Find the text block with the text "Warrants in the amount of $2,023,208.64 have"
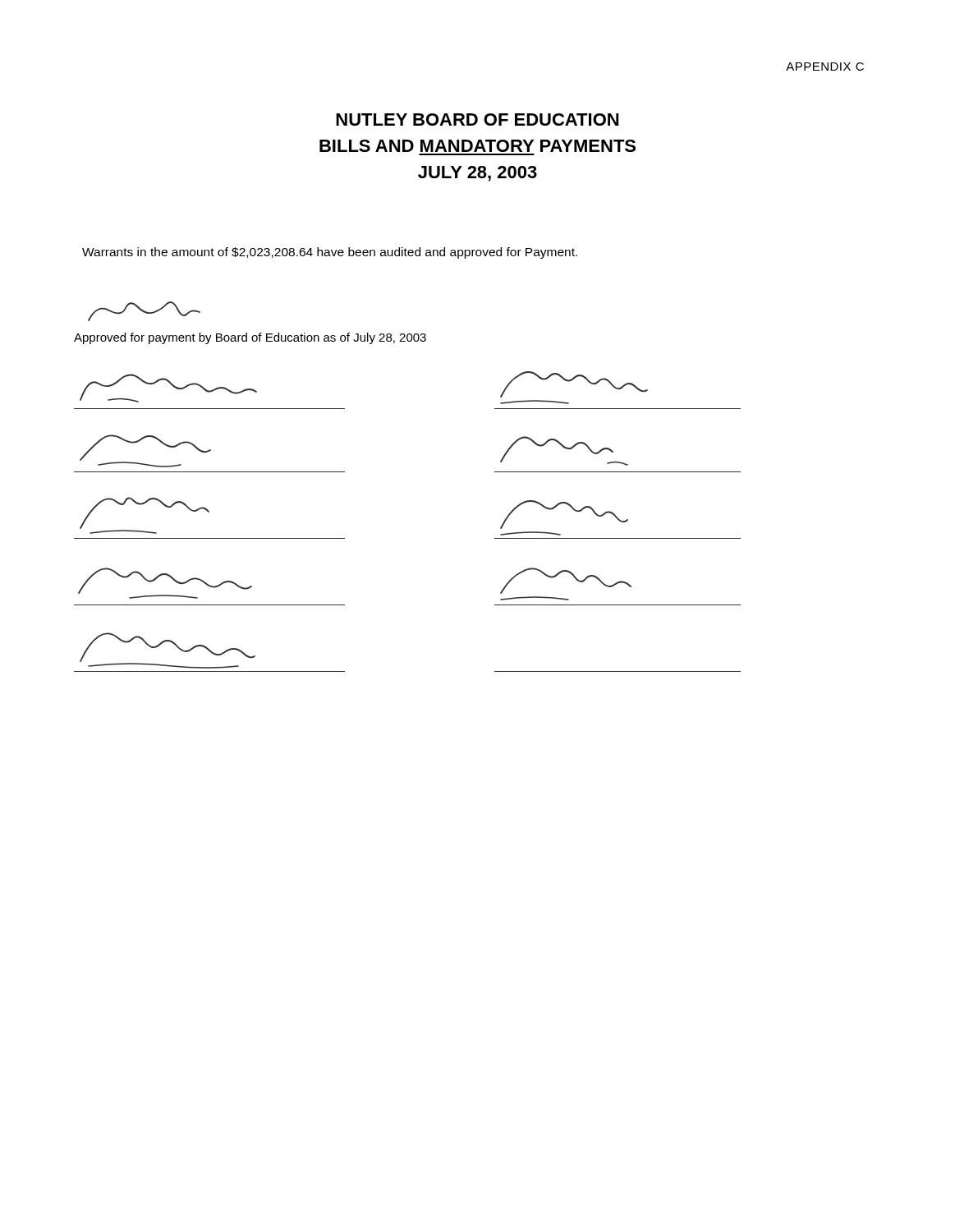This screenshot has height=1232, width=955. (330, 252)
